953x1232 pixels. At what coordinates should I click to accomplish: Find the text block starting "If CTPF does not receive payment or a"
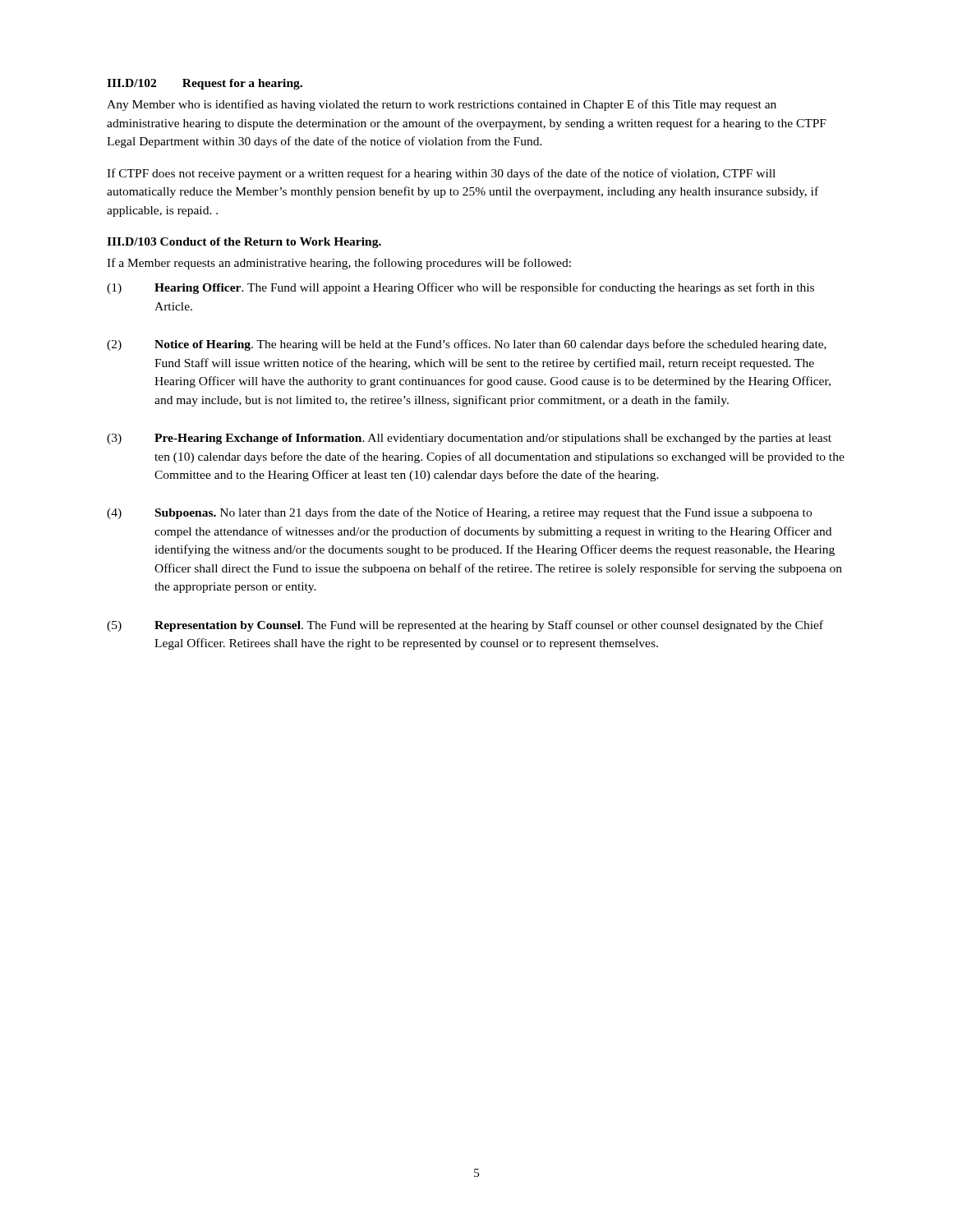463,191
